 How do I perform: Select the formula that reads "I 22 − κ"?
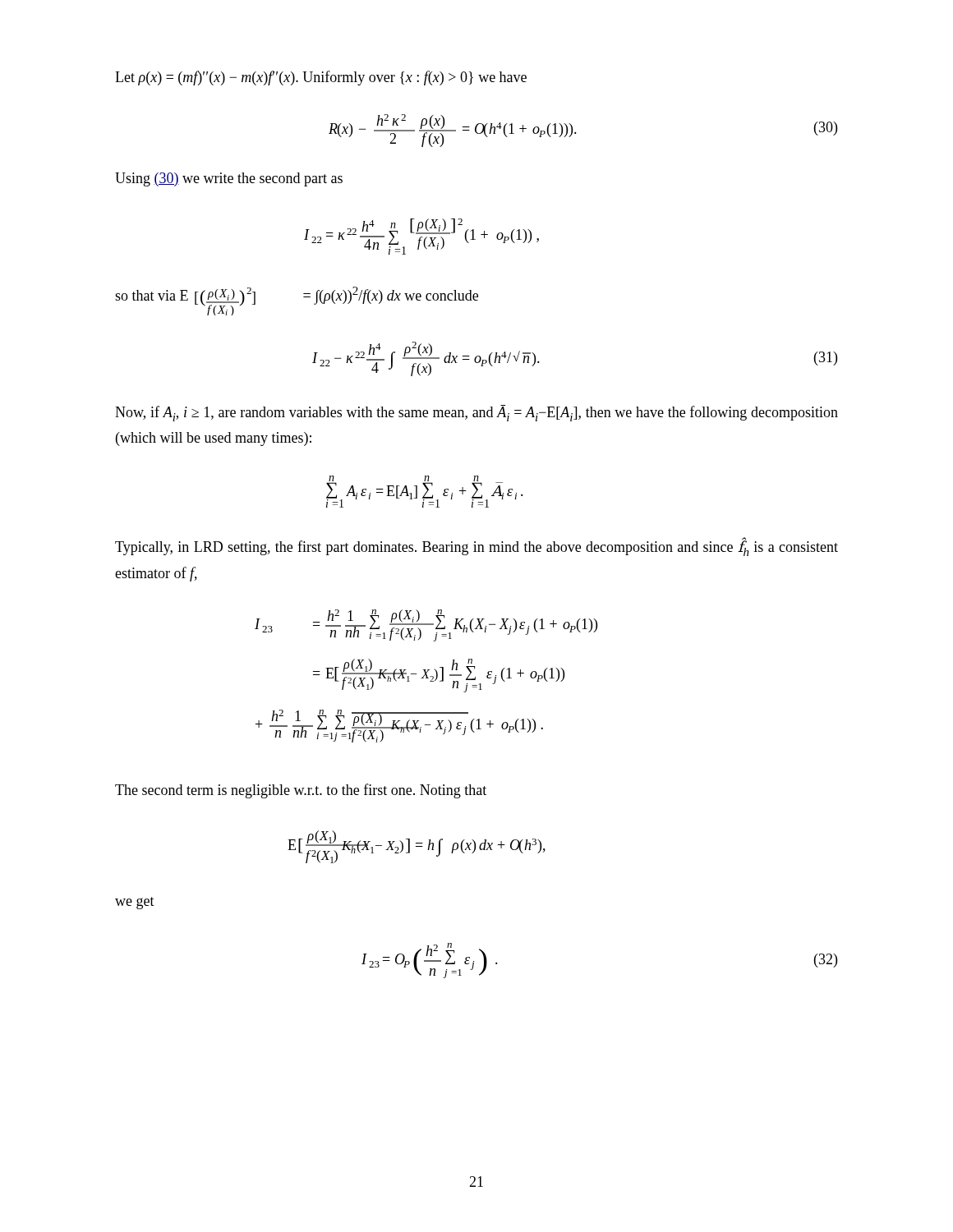[421, 359]
